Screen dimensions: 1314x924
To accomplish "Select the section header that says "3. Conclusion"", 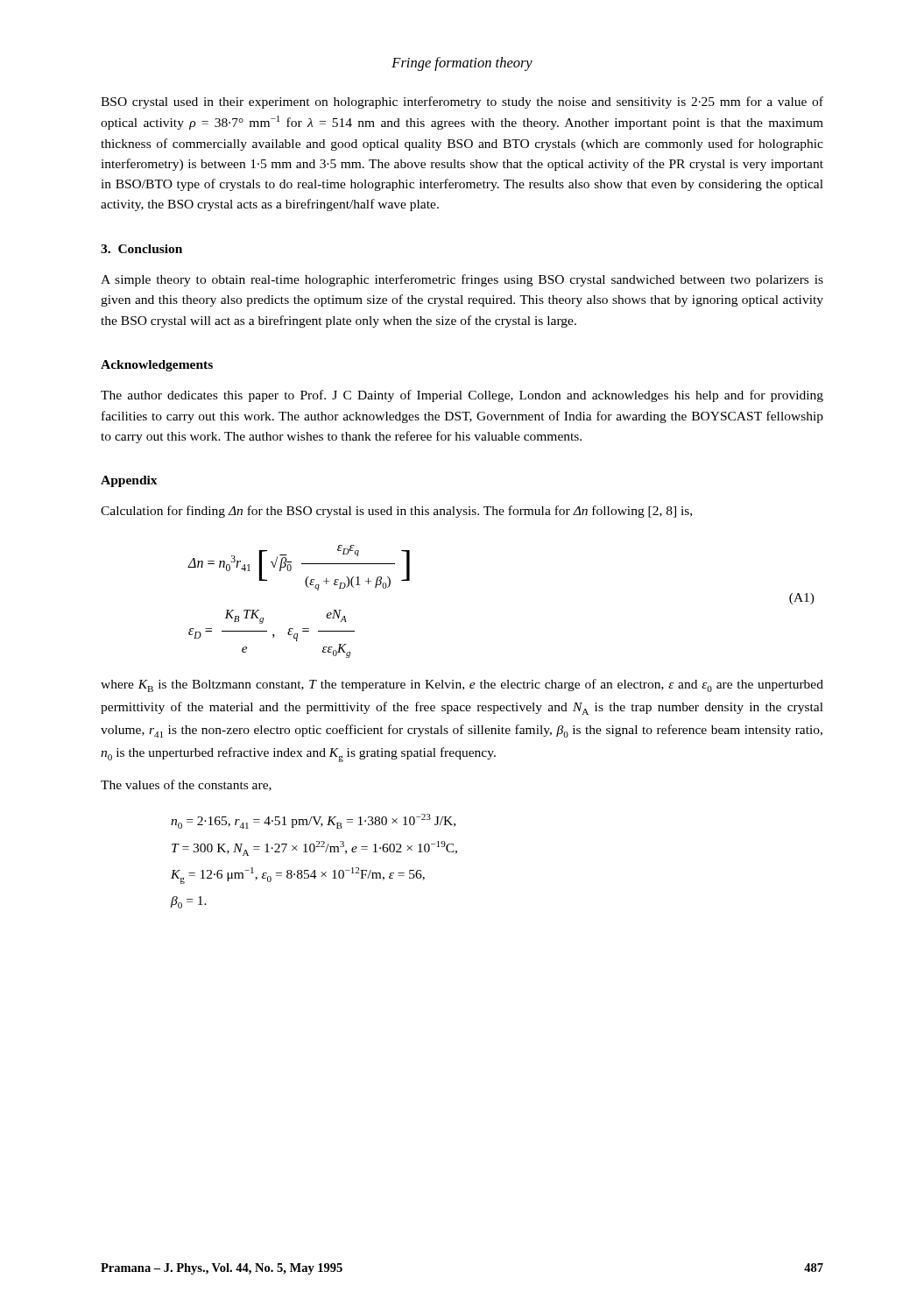I will tap(142, 248).
